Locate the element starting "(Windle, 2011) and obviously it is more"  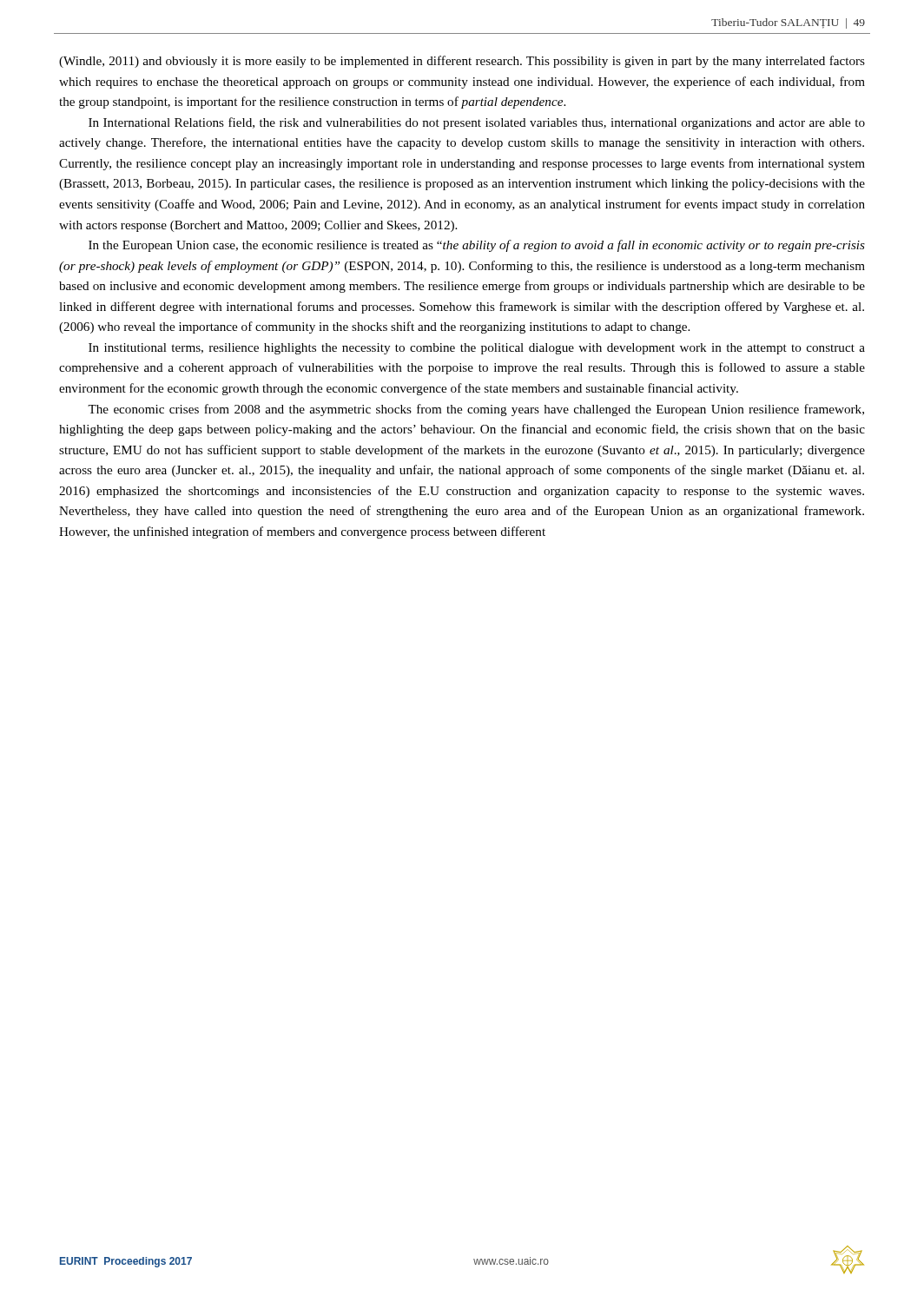(462, 81)
